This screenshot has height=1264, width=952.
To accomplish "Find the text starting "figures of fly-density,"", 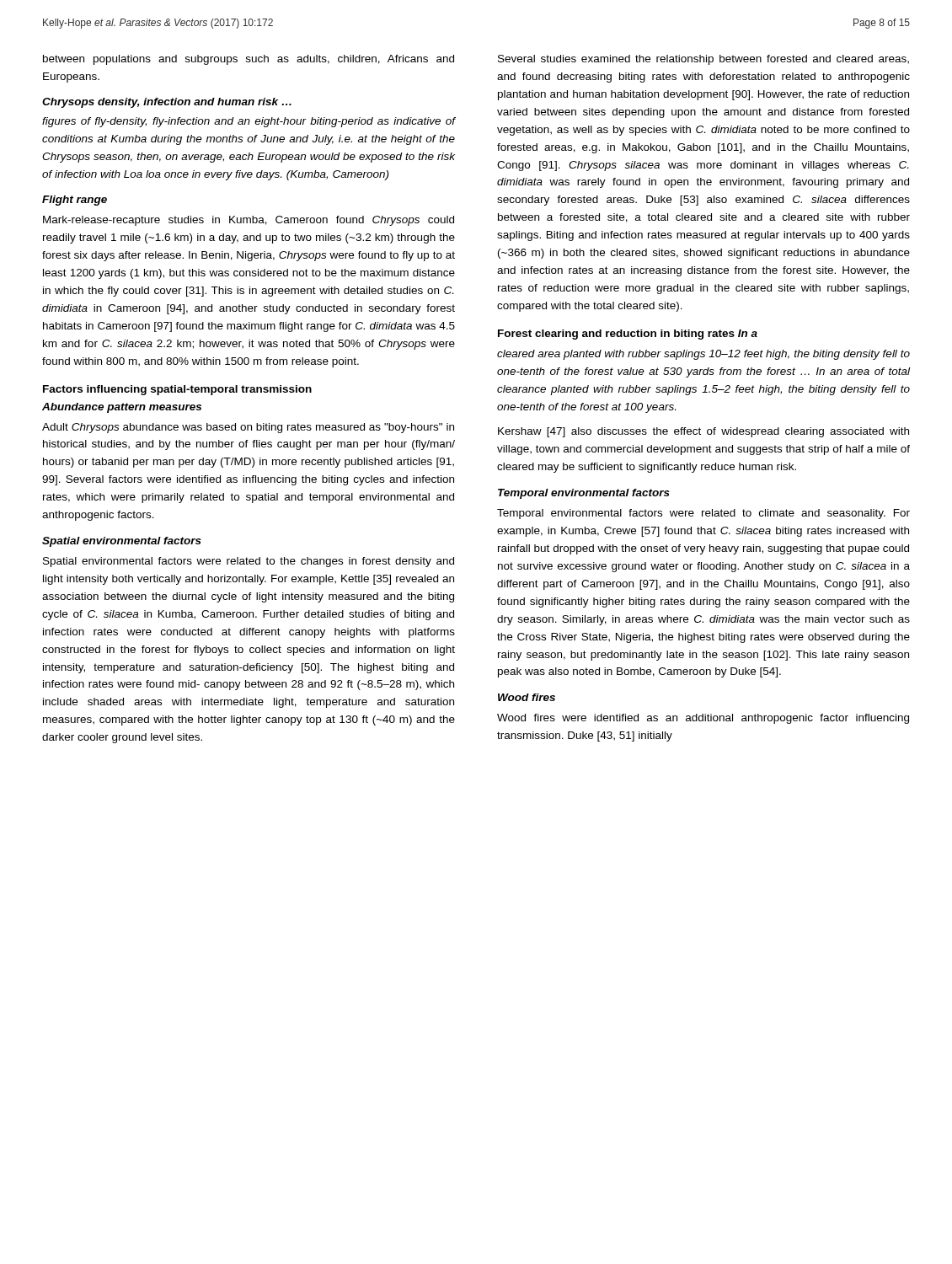I will point(249,148).
